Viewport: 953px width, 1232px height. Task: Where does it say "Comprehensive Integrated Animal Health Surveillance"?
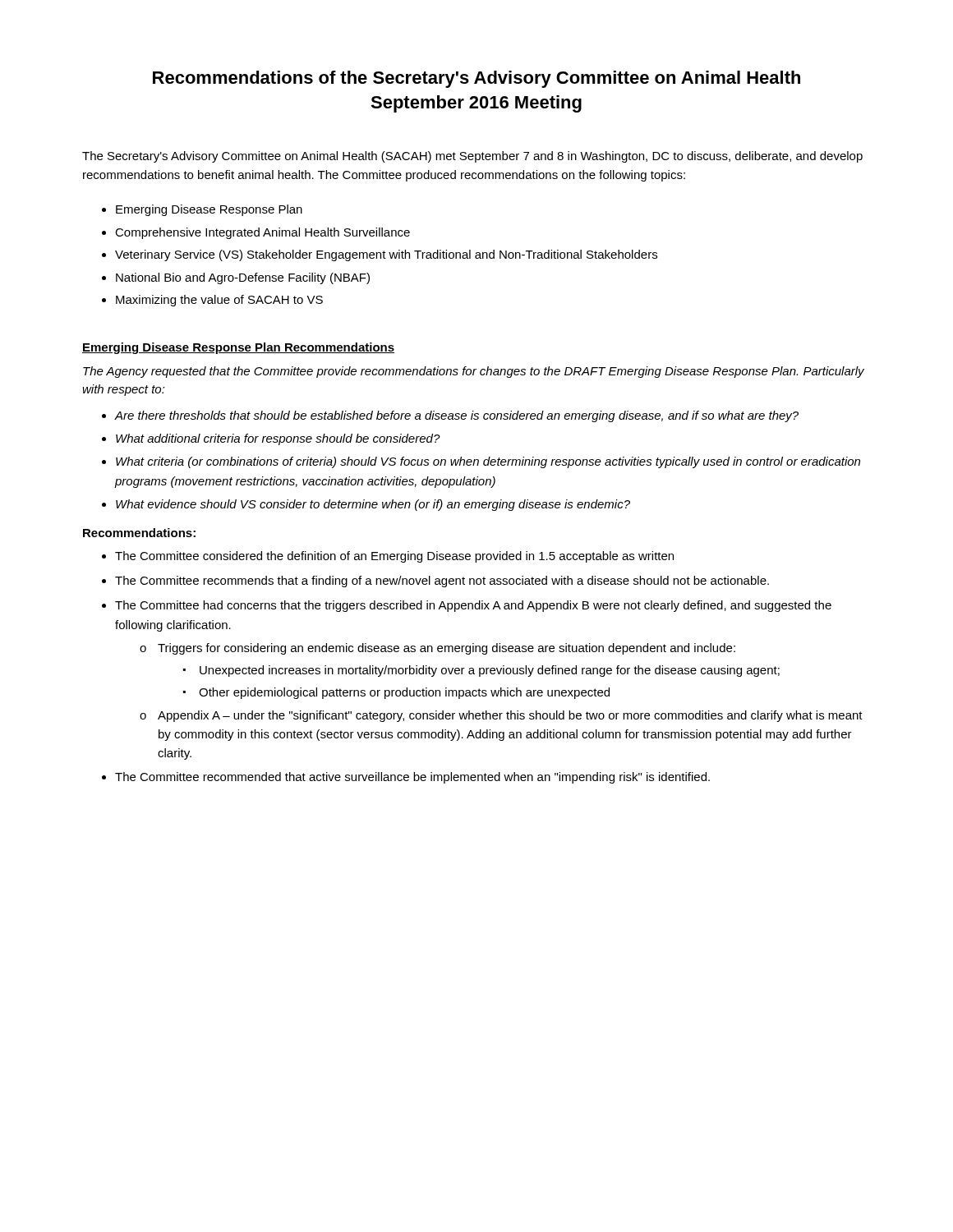pyautogui.click(x=263, y=232)
